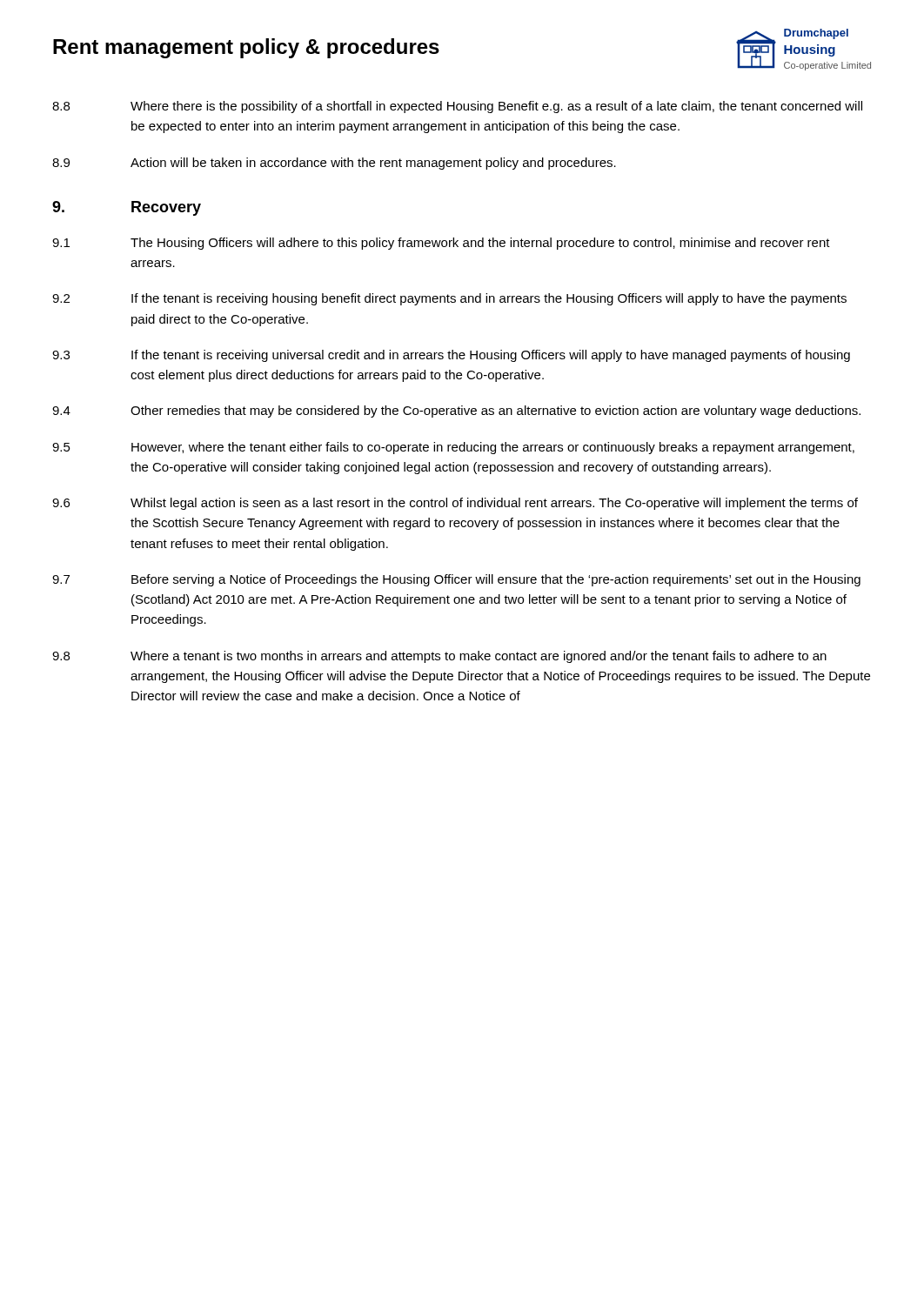Click the logo
The image size is (924, 1305).
803,49
